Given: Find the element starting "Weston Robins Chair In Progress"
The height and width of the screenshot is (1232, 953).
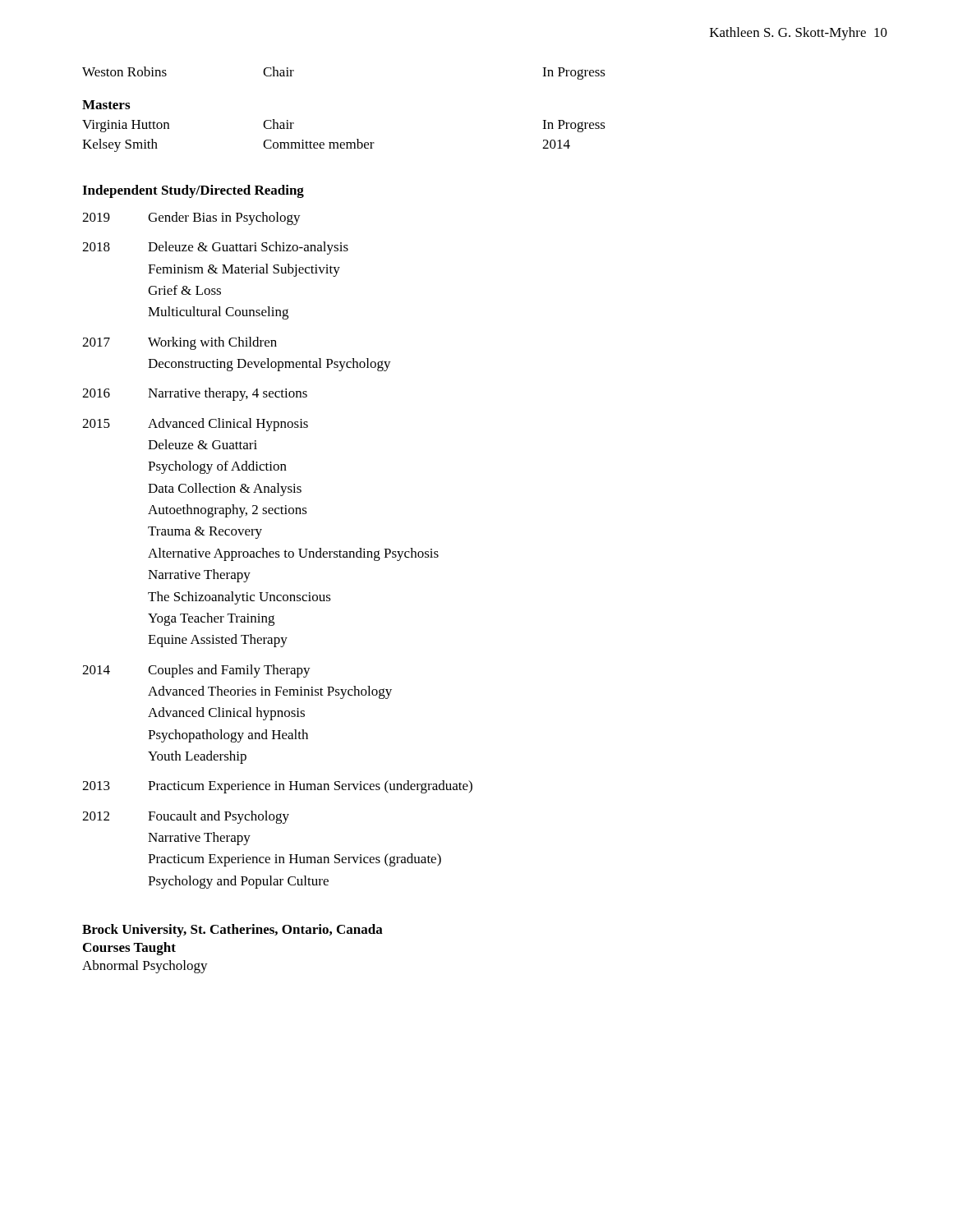Looking at the screenshot, I should coord(132,73).
